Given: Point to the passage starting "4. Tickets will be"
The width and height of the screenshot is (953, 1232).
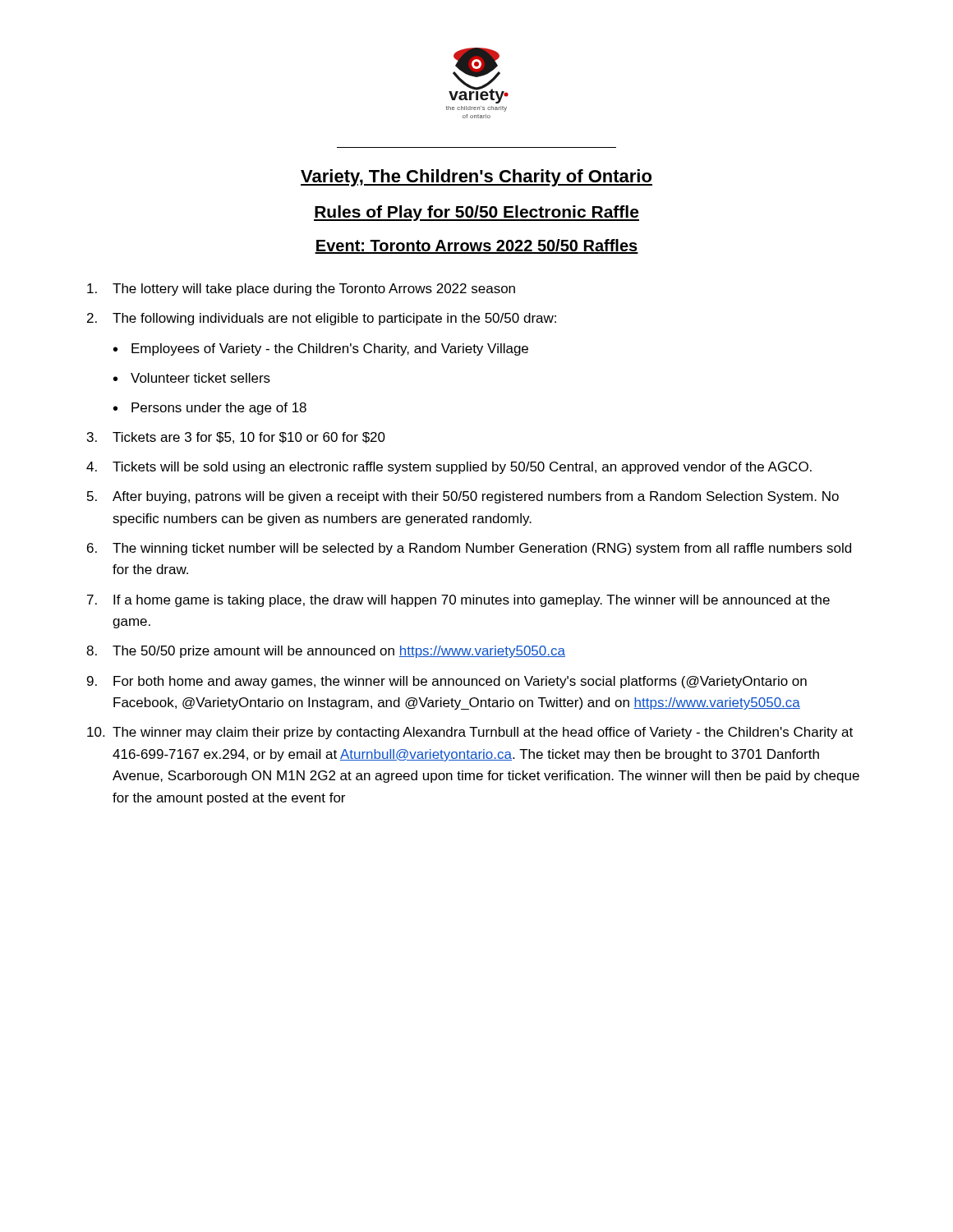Looking at the screenshot, I should (x=476, y=467).
